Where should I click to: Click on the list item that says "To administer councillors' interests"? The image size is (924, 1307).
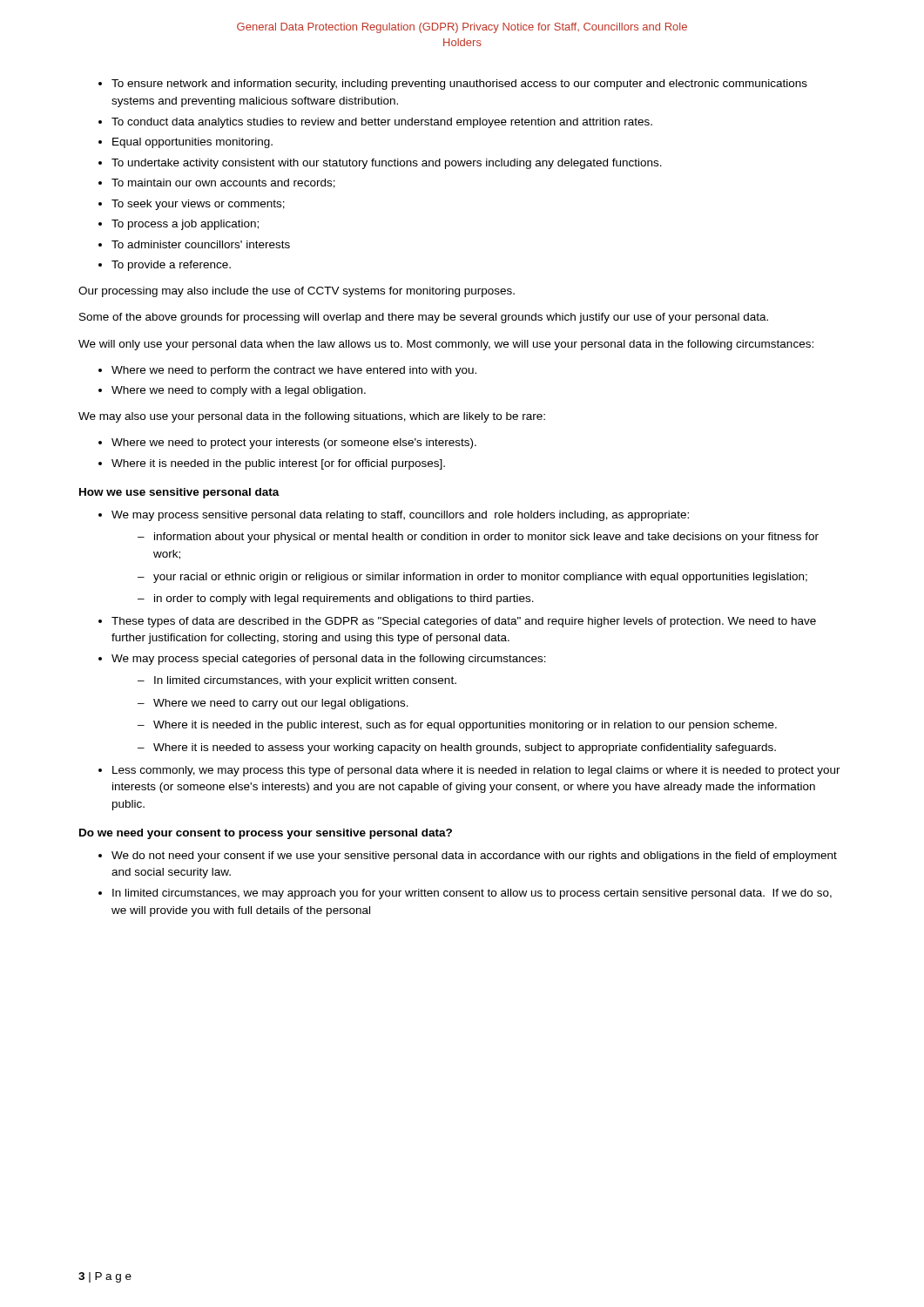point(201,244)
